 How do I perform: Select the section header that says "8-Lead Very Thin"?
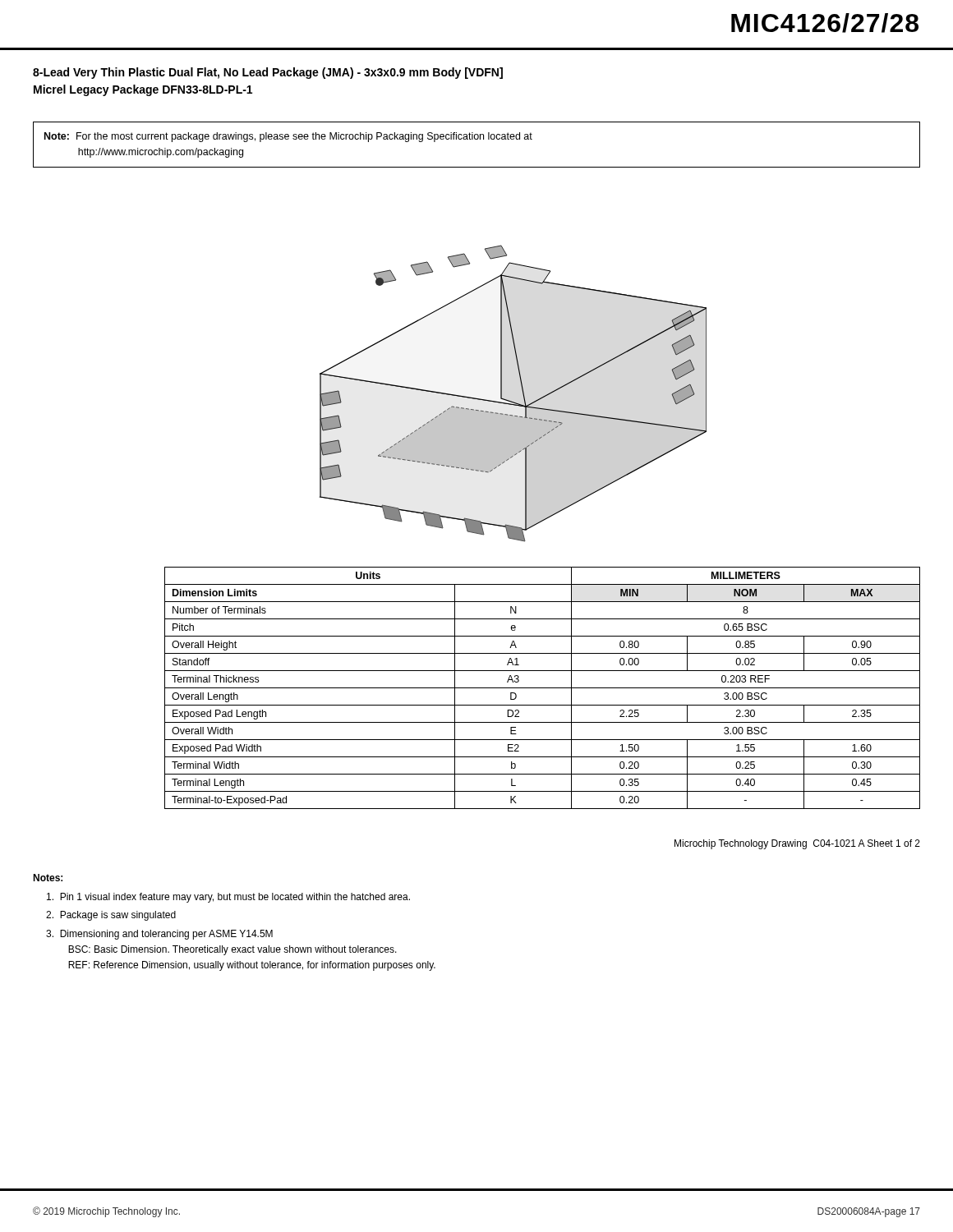[x=268, y=81]
